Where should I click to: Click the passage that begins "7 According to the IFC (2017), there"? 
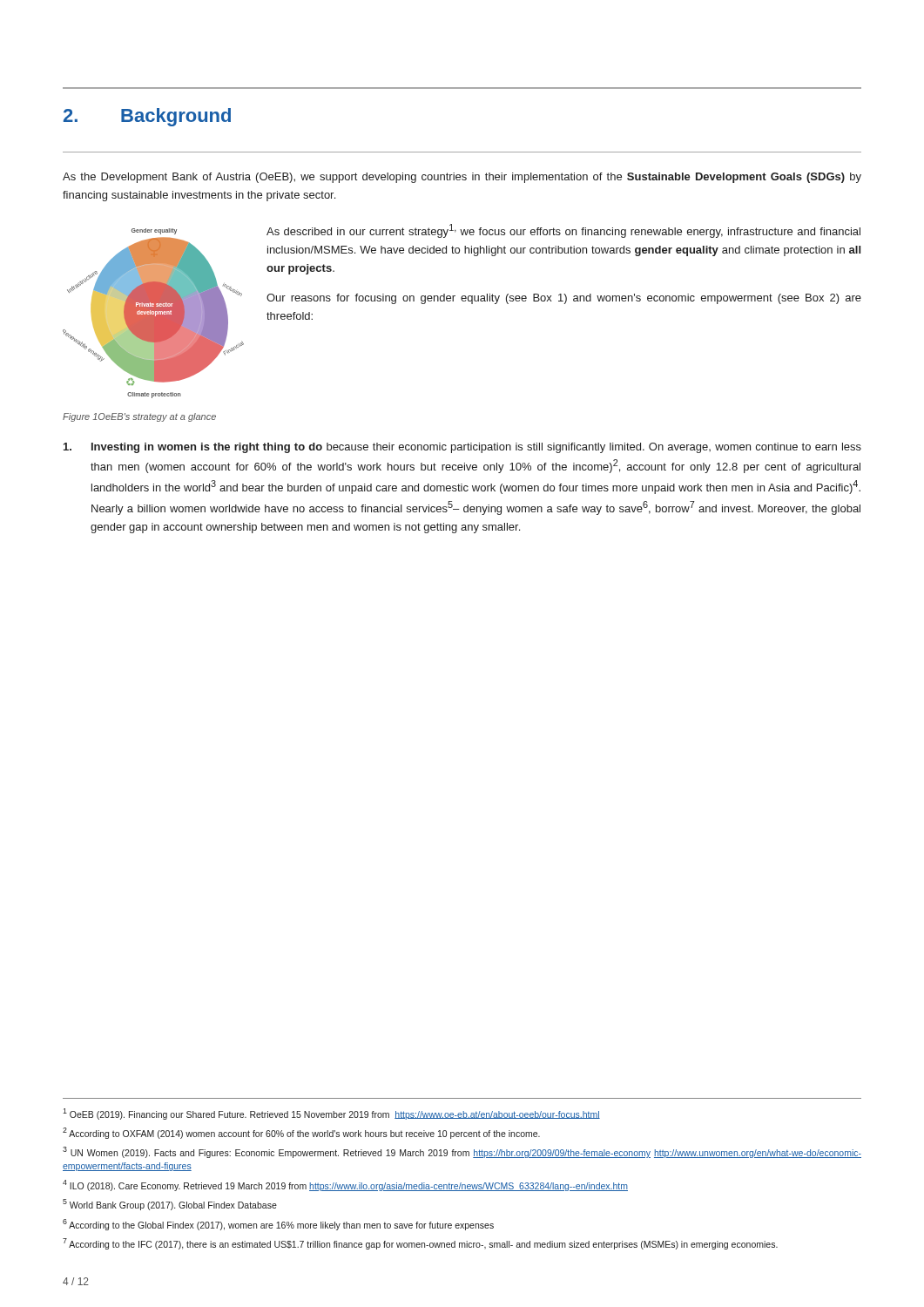420,1242
